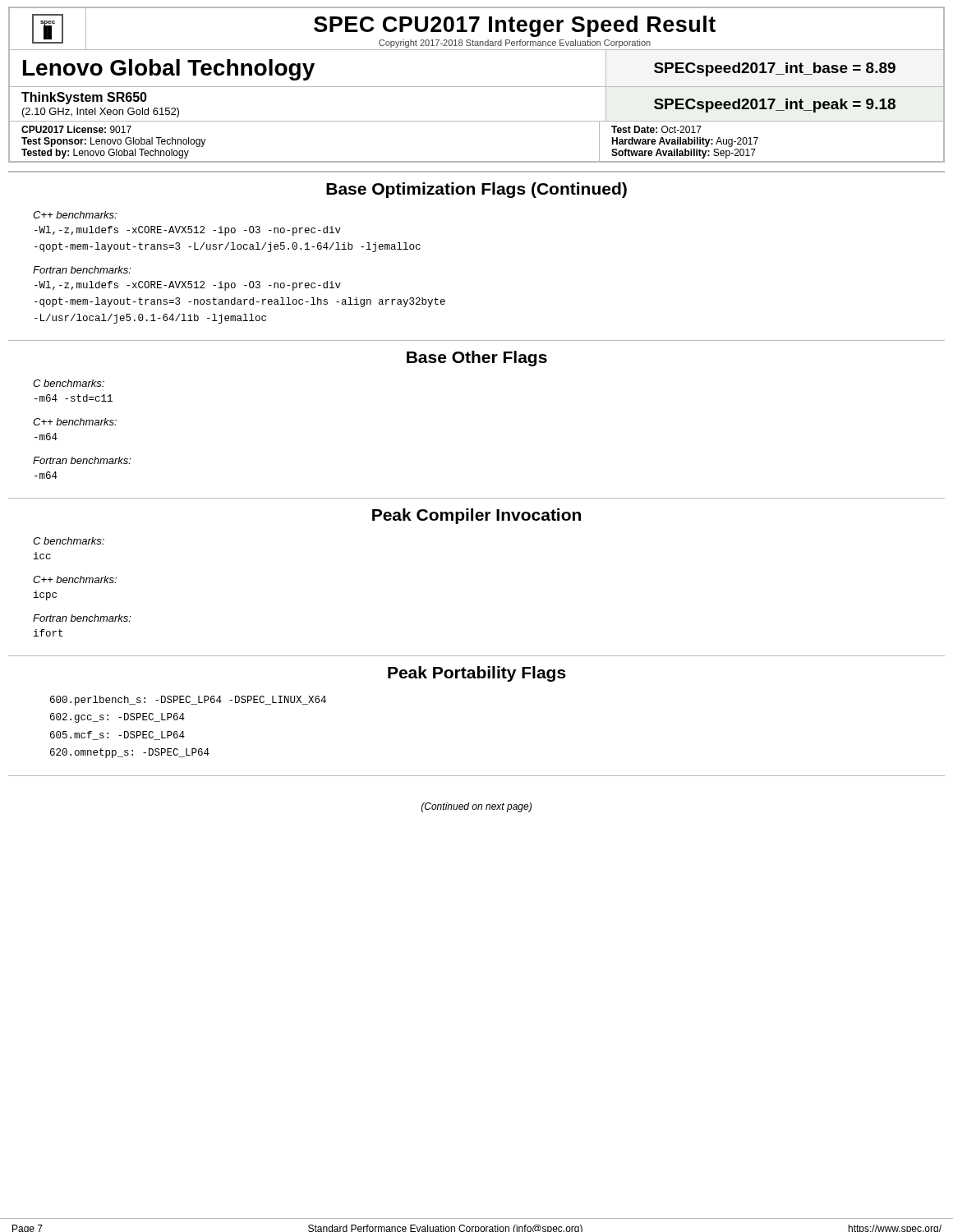Click on the text starting "C benchmarks: -m64 -std=c11"
The image size is (953, 1232).
(x=69, y=383)
